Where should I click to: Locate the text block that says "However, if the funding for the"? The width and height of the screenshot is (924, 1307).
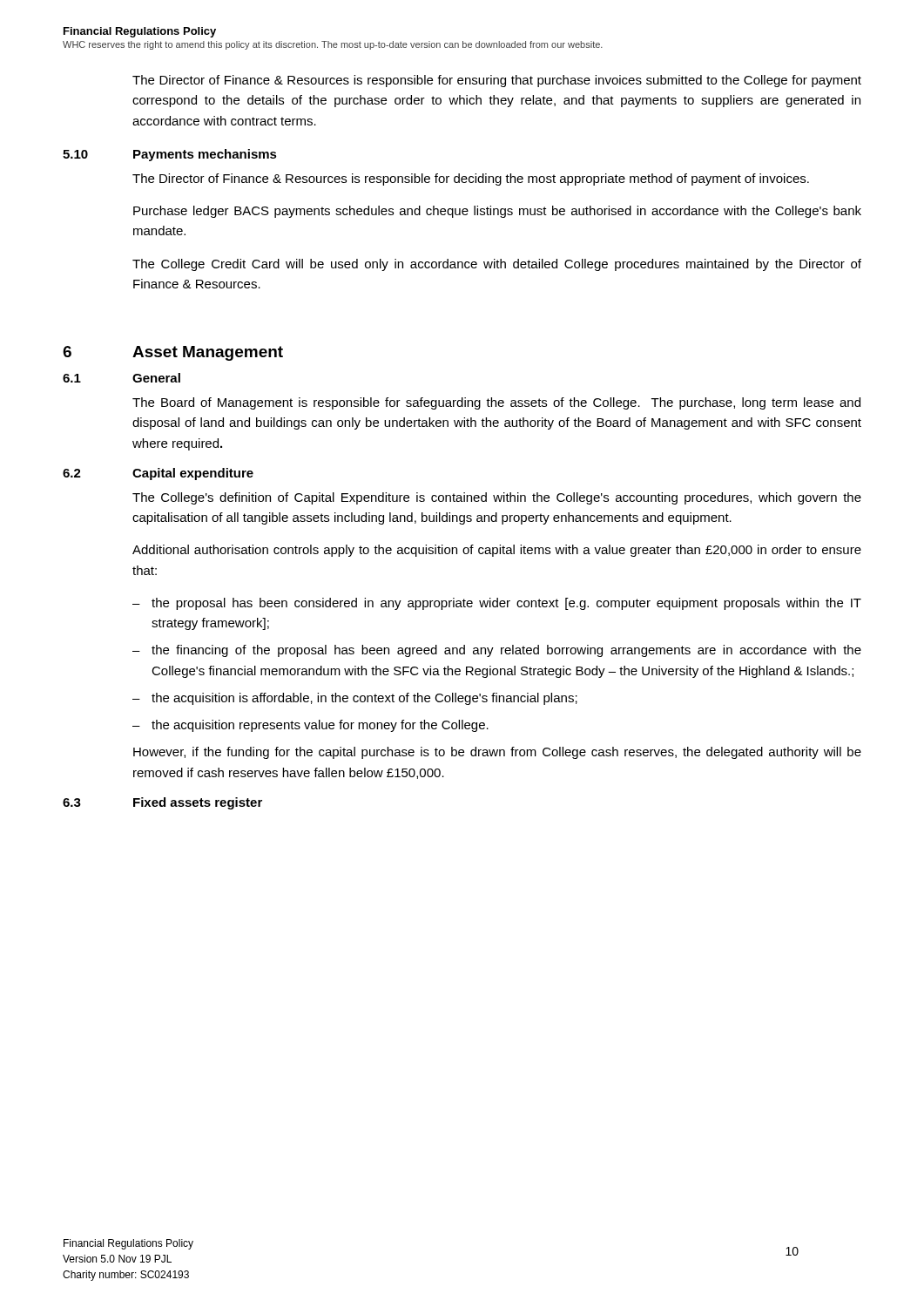tap(497, 762)
